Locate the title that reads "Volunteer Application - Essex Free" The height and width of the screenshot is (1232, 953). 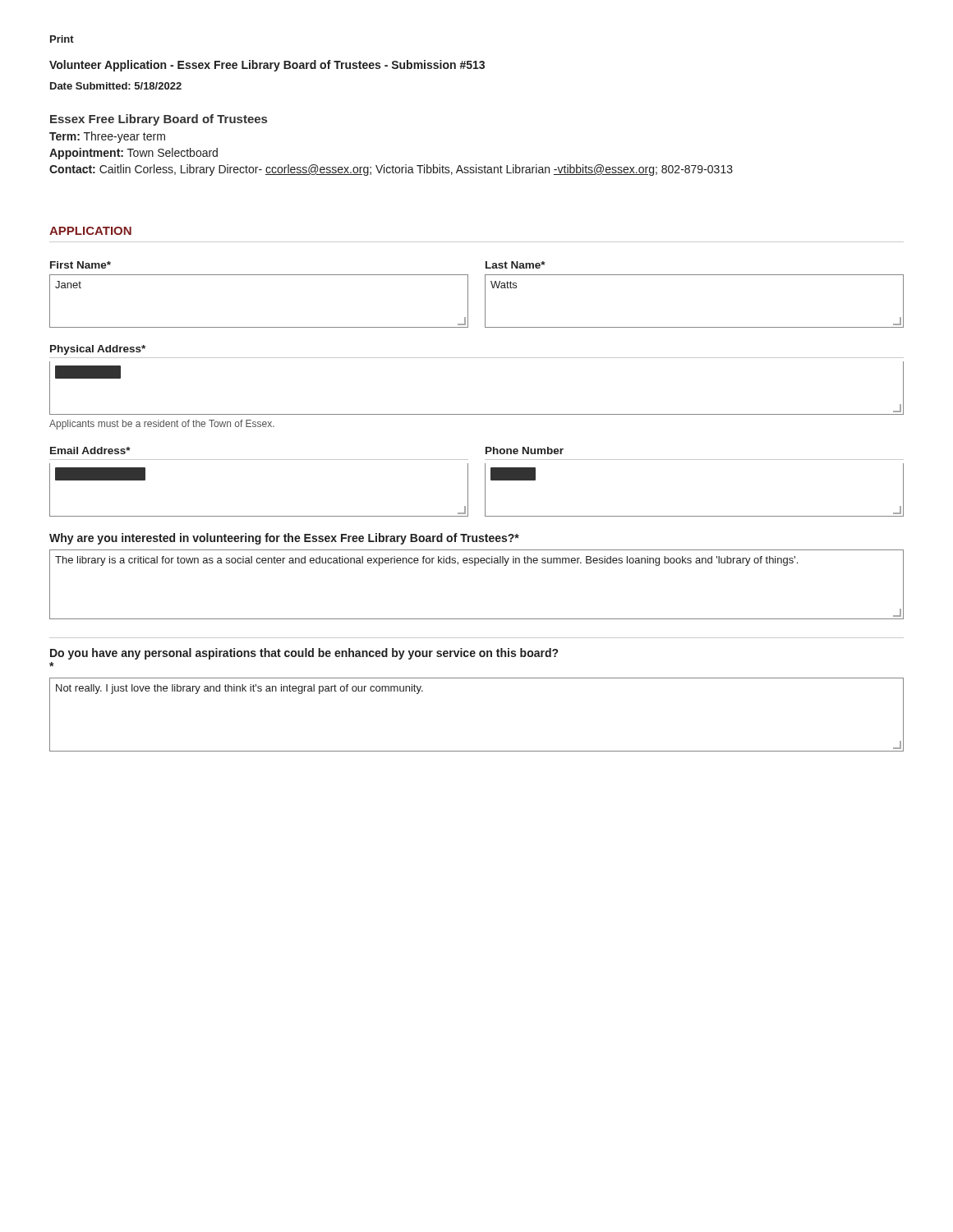(267, 65)
